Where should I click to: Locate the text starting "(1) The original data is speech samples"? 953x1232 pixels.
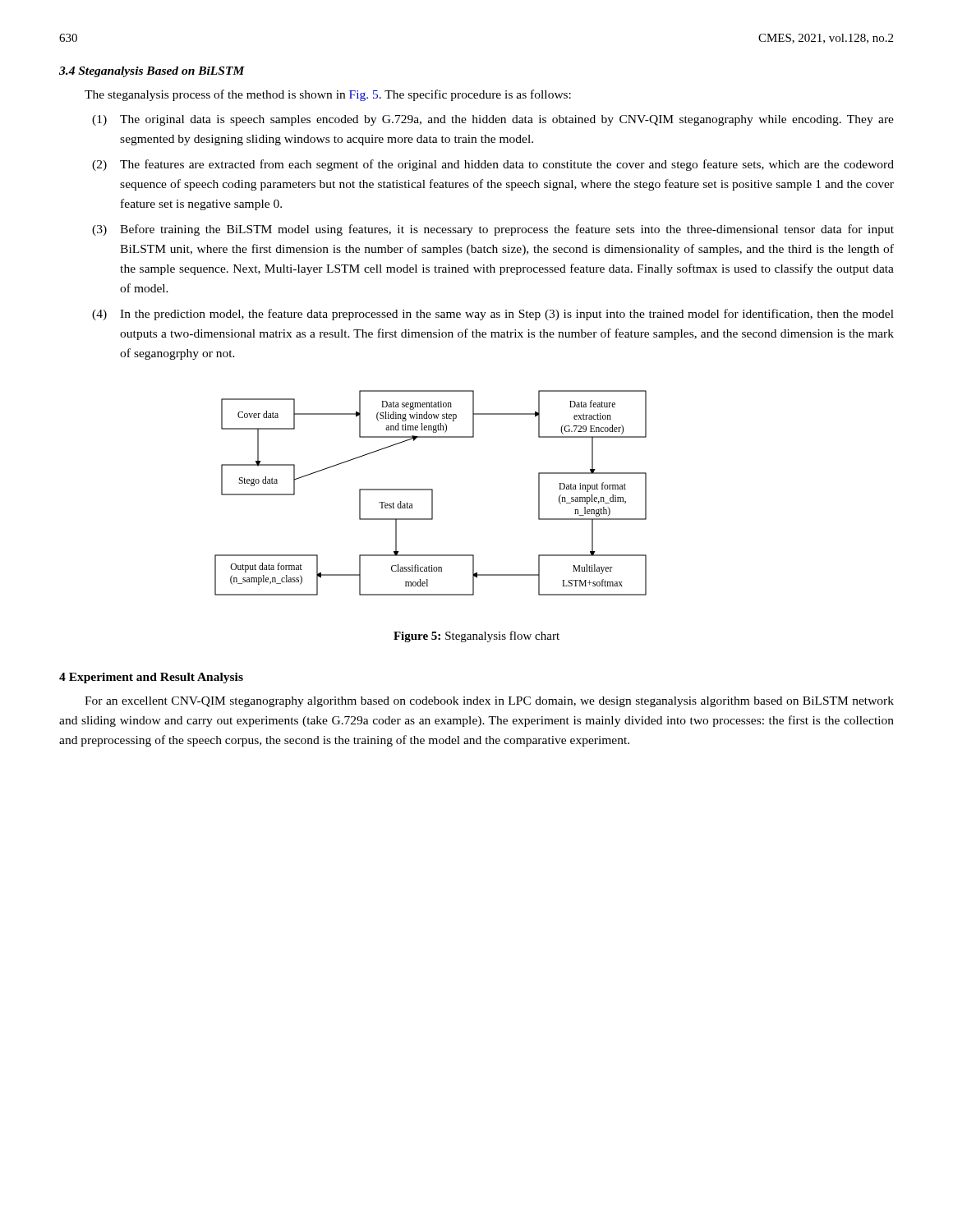[x=493, y=129]
